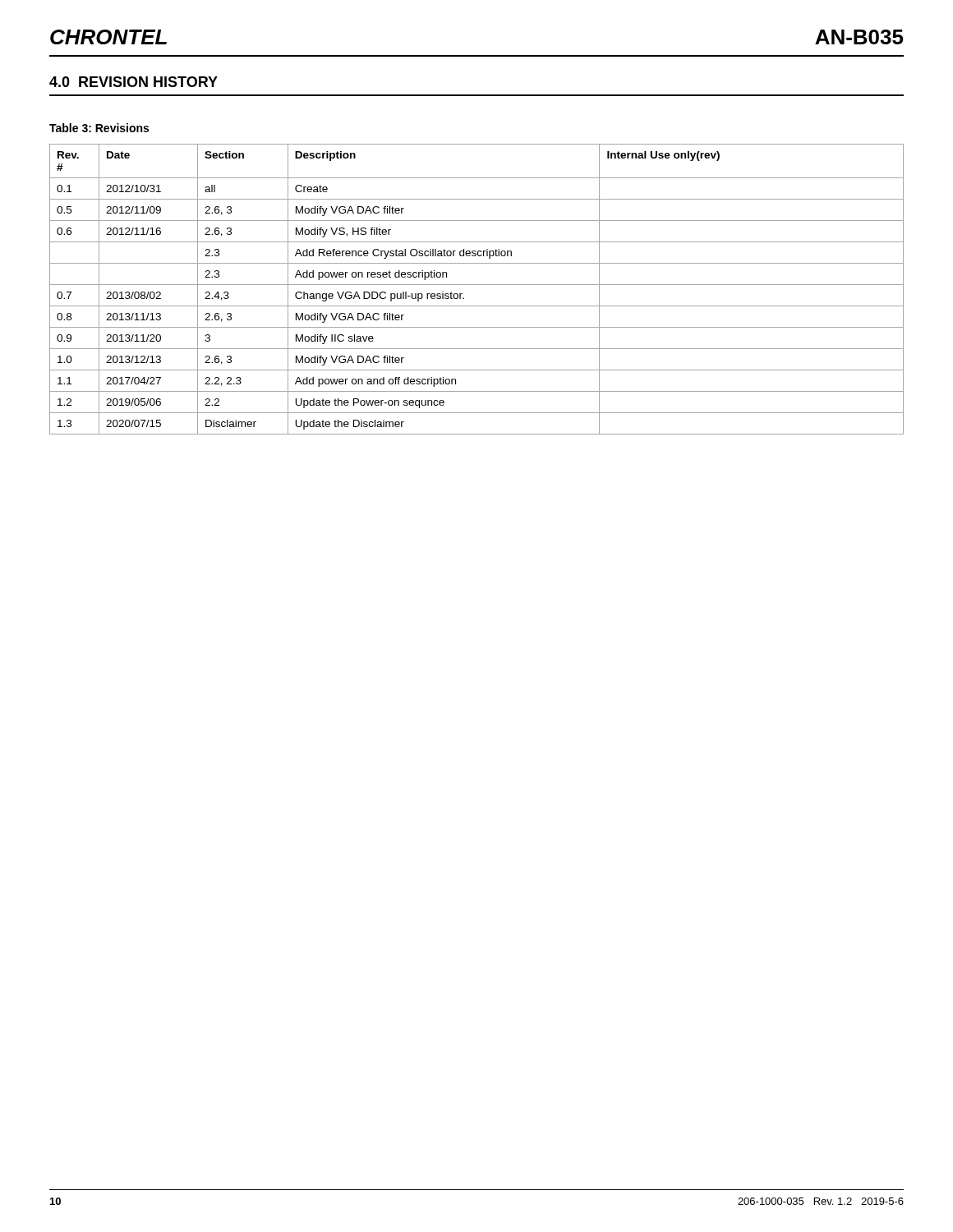Point to the region starting "4.0 REVISION HISTORY"
Image resolution: width=953 pixels, height=1232 pixels.
pyautogui.click(x=476, y=85)
